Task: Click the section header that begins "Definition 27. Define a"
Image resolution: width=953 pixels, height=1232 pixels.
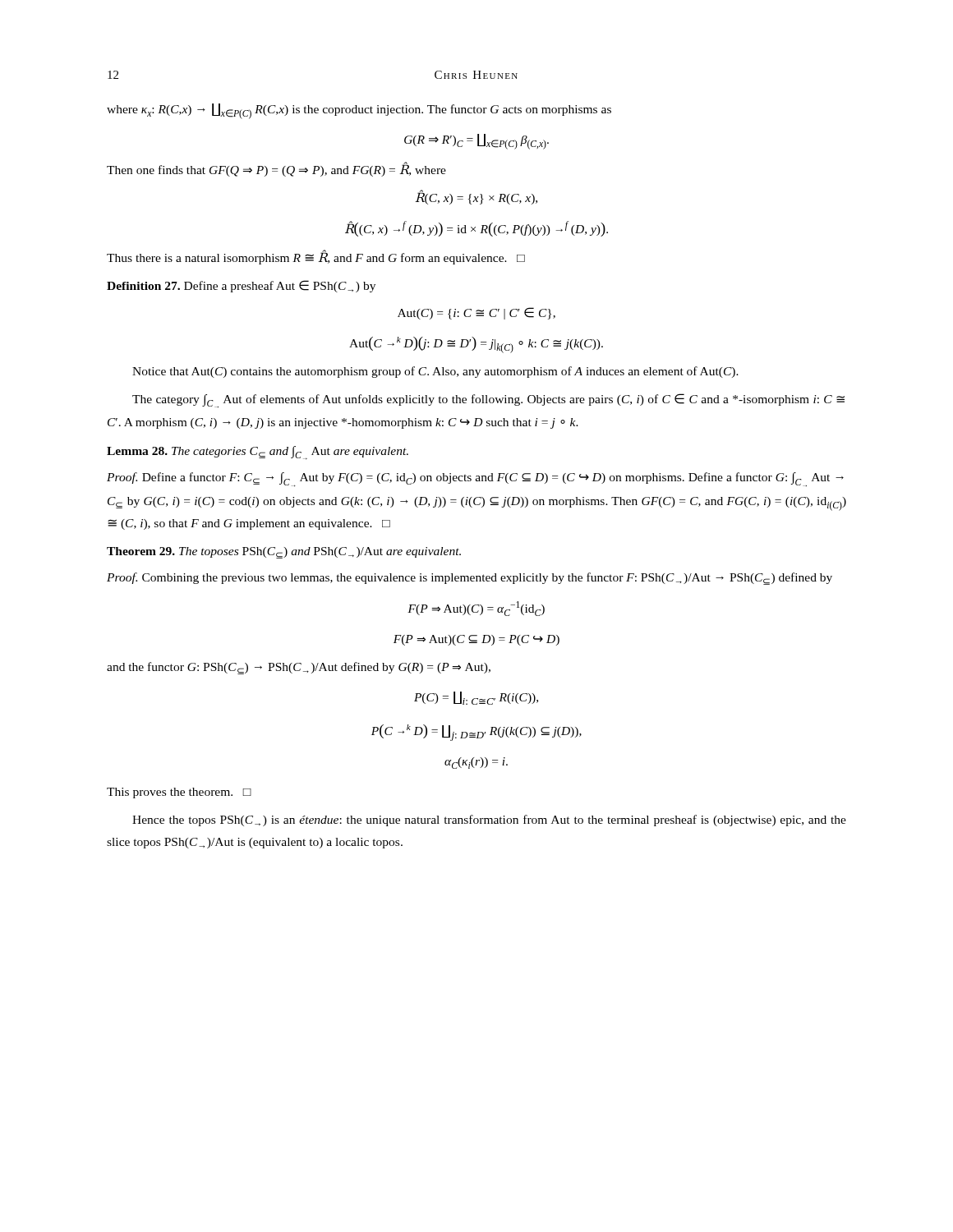Action: click(x=241, y=287)
